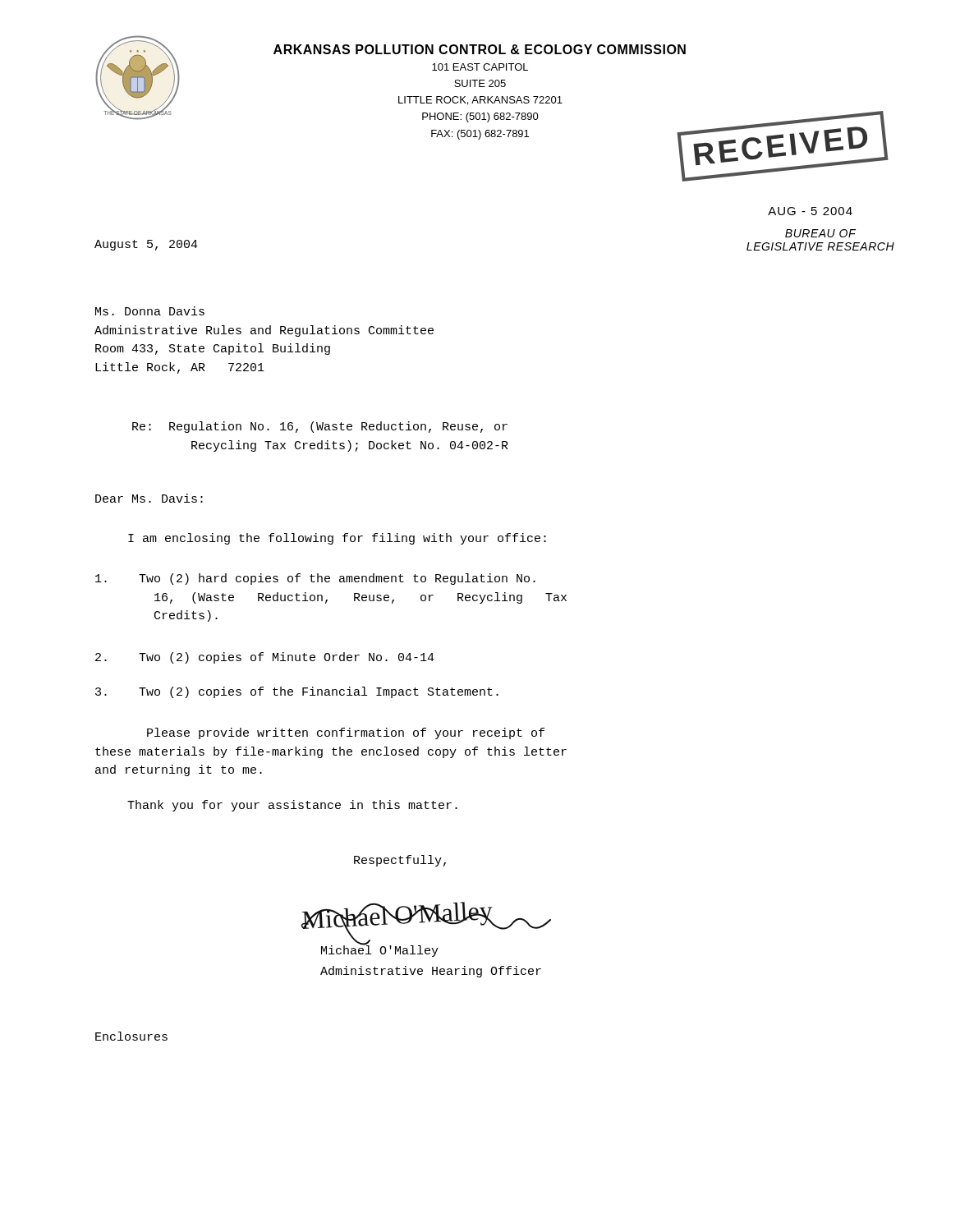Point to "August 5, 2004"
Viewport: 960px width, 1232px height.
point(146,245)
